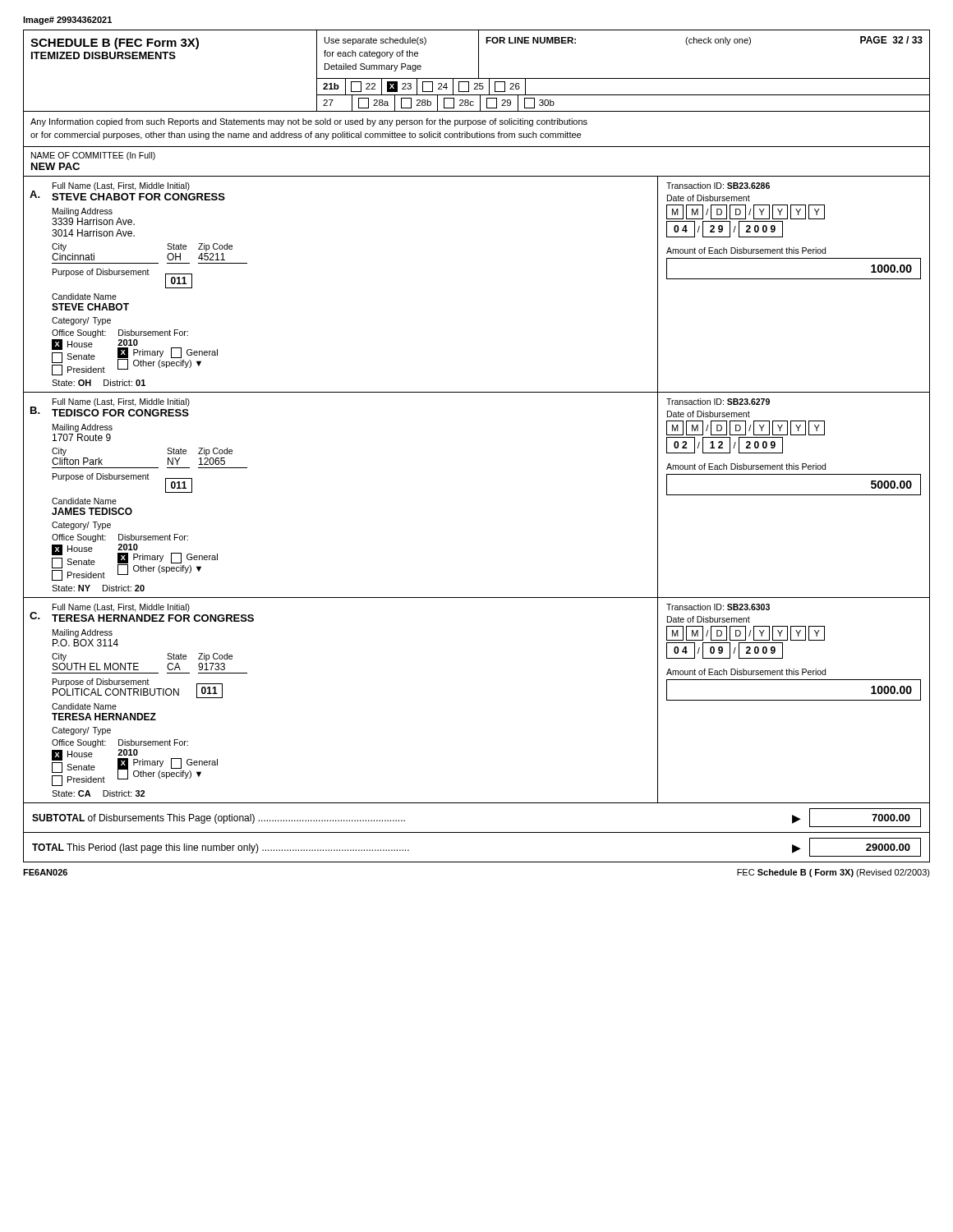The width and height of the screenshot is (953, 1232).
Task: Click on the text block with the text "NAME OF COMMITTEE (In Full)"
Action: tap(93, 156)
